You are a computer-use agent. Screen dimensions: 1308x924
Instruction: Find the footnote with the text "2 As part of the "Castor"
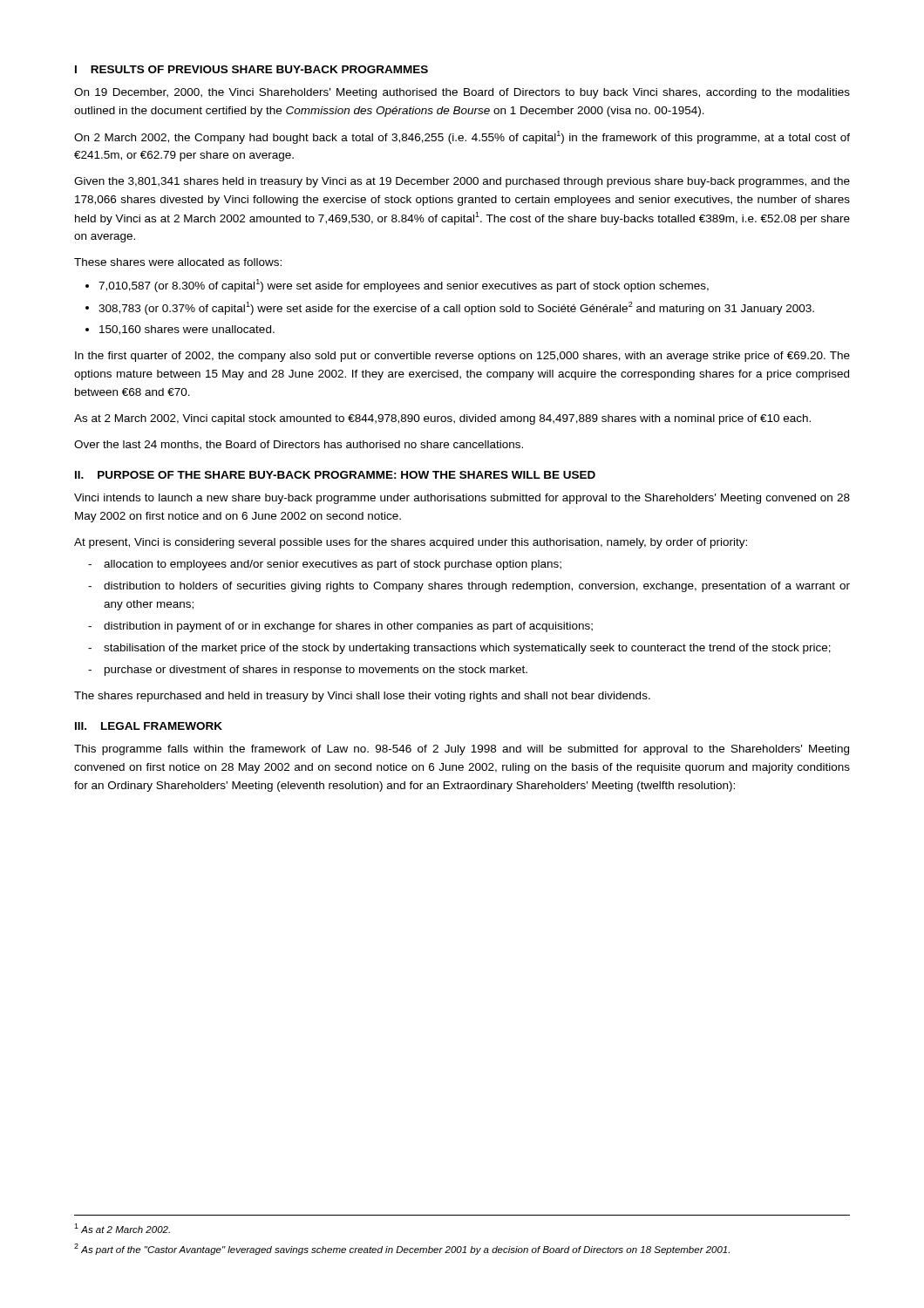[x=402, y=1248]
